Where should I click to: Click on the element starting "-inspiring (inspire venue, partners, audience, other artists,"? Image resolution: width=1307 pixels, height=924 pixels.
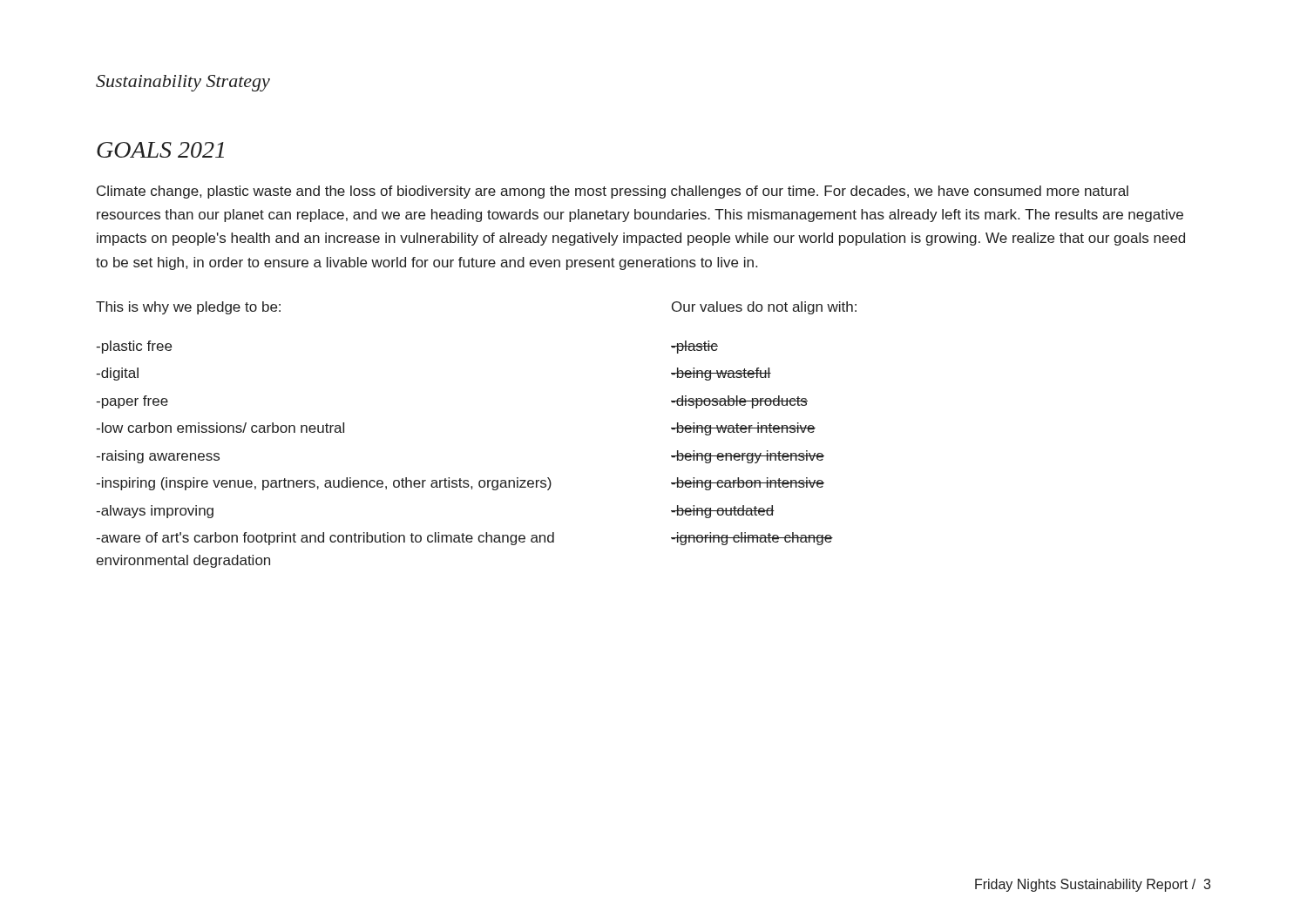coord(366,483)
